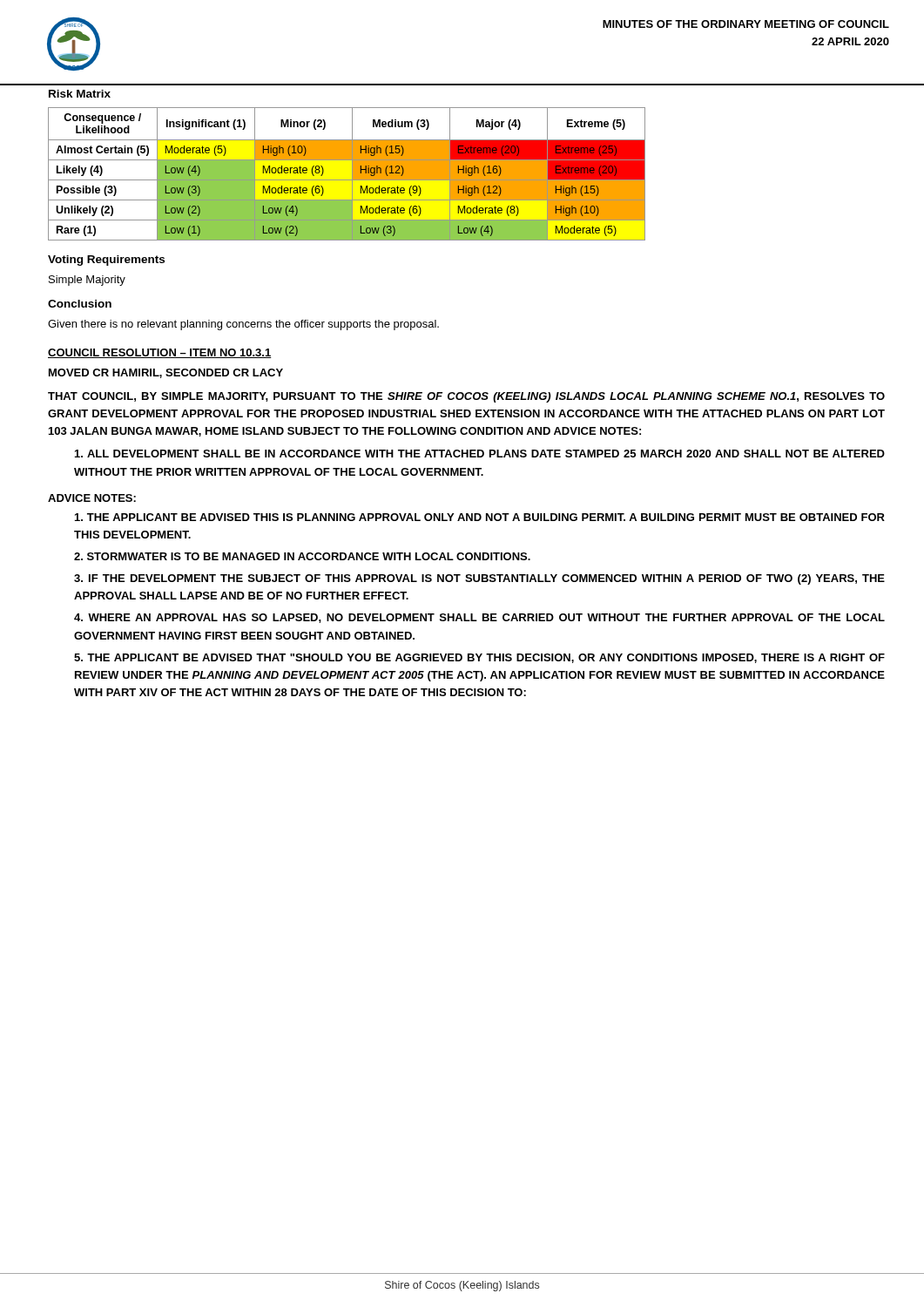Image resolution: width=924 pixels, height=1307 pixels.
Task: Locate the block starting "Risk Matrix"
Action: pyautogui.click(x=79, y=94)
